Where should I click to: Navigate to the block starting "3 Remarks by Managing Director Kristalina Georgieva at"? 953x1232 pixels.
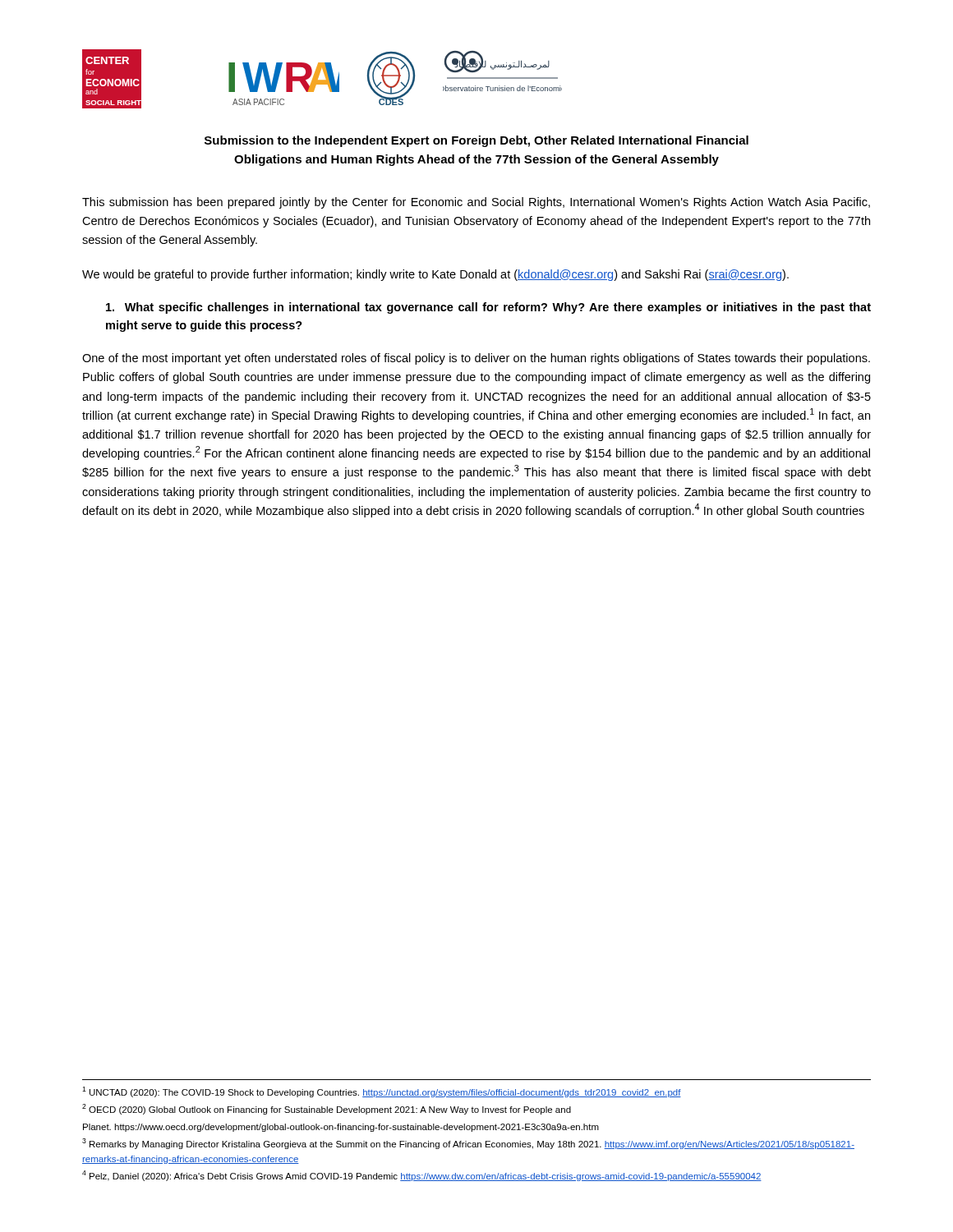[x=468, y=1151]
